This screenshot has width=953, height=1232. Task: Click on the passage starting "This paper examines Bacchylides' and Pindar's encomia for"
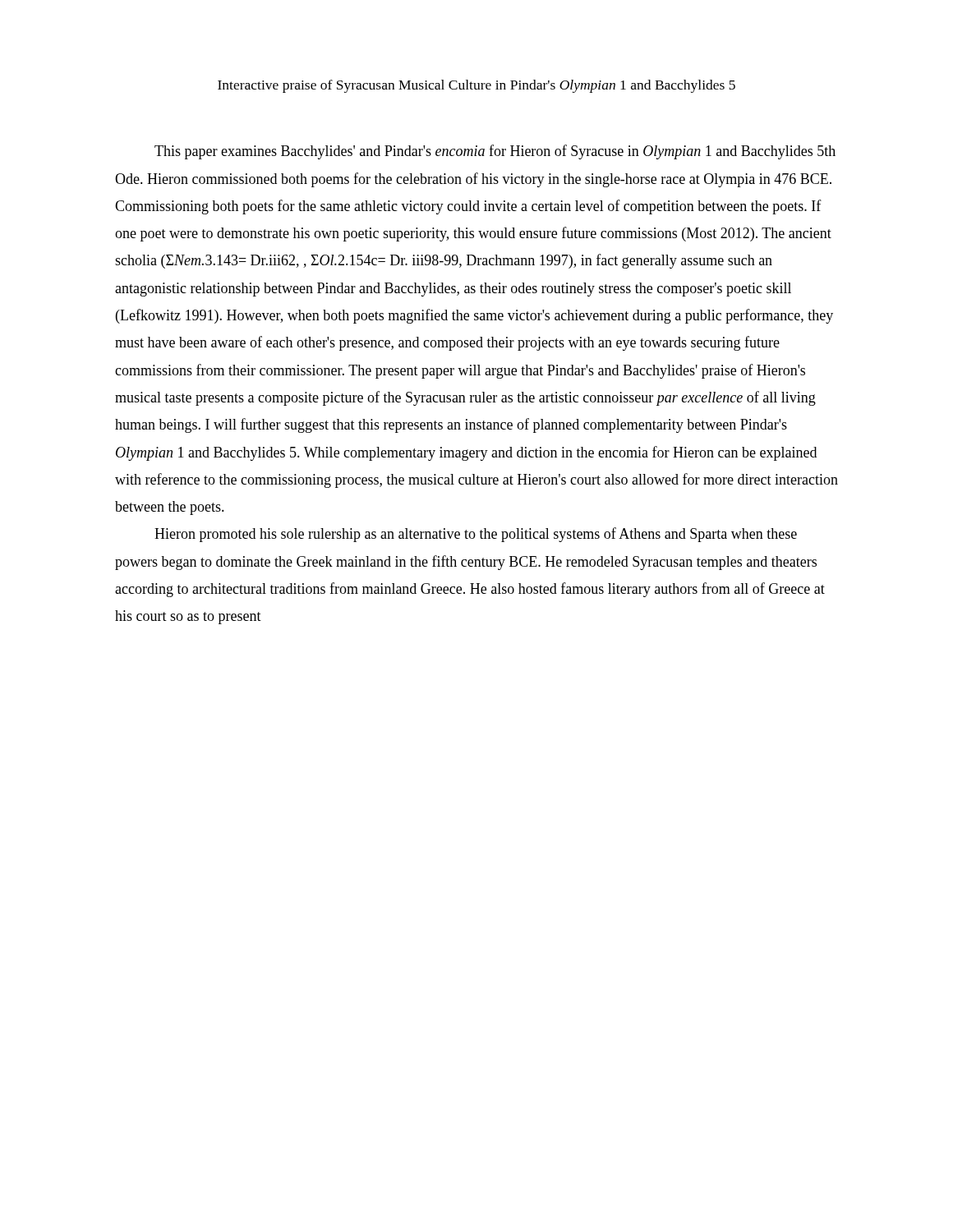[476, 330]
